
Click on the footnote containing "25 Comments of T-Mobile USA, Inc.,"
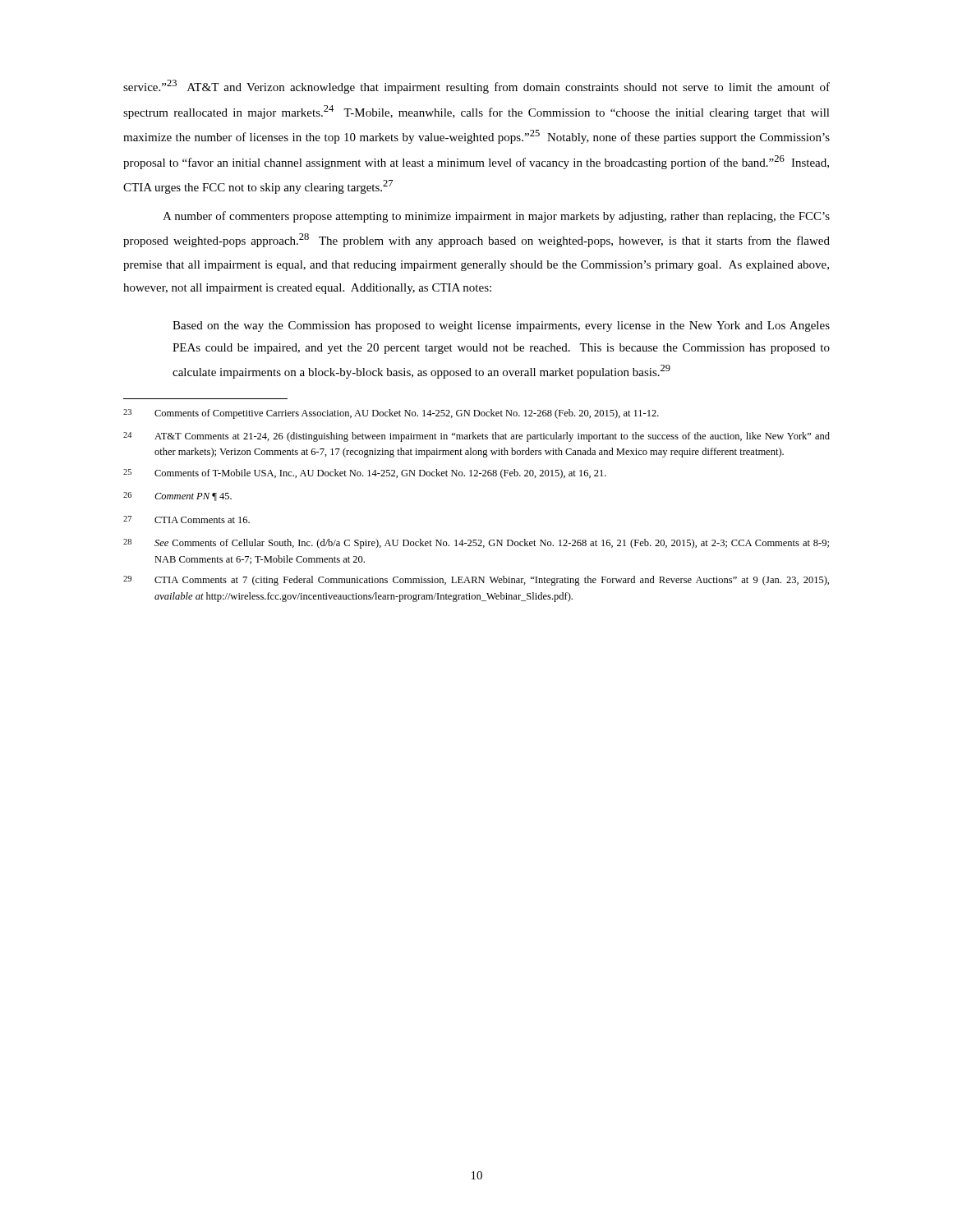coord(476,475)
